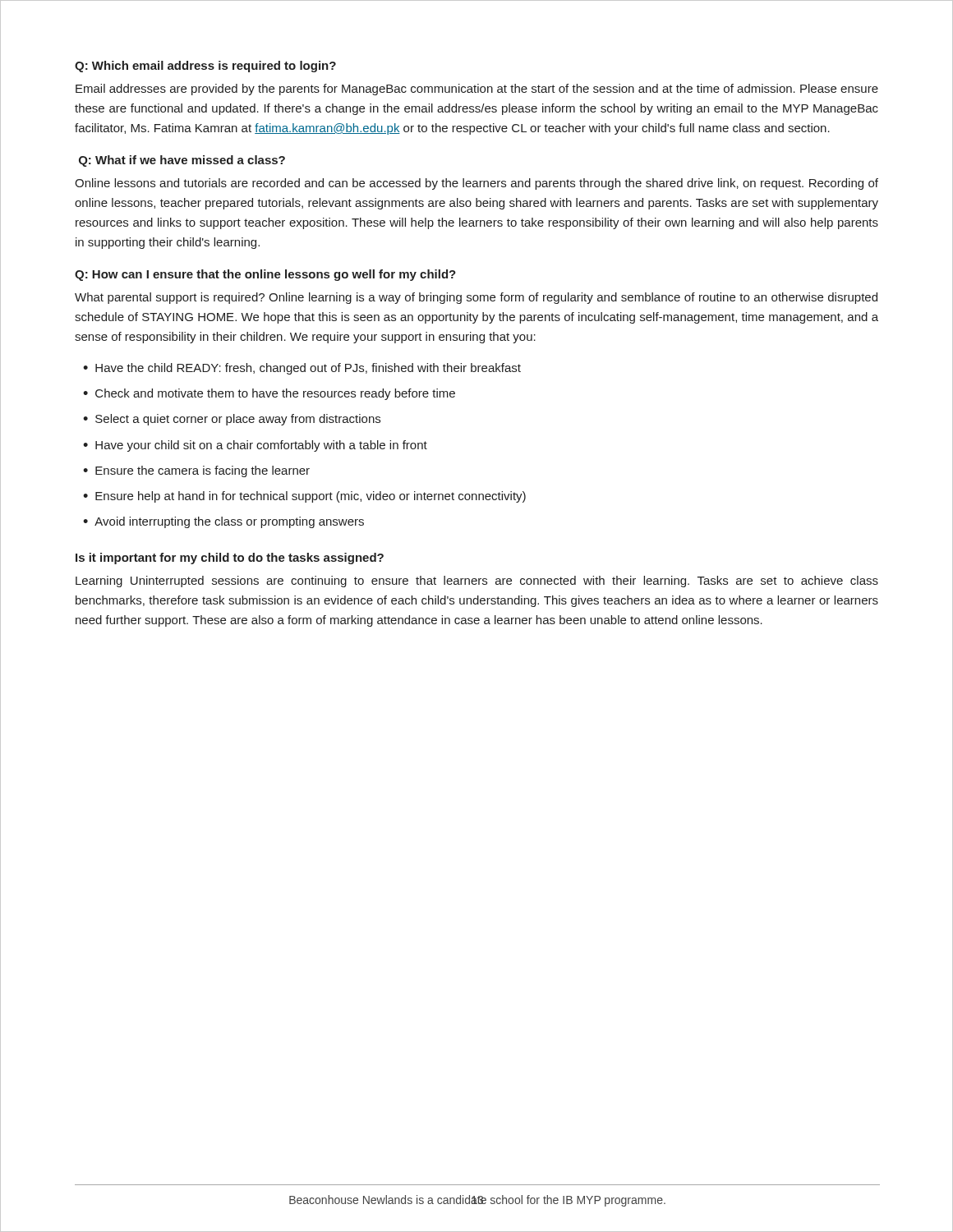Select the element starting "•Avoid interrupting the class or prompting answers"
Viewport: 953px width, 1232px height.
(224, 522)
